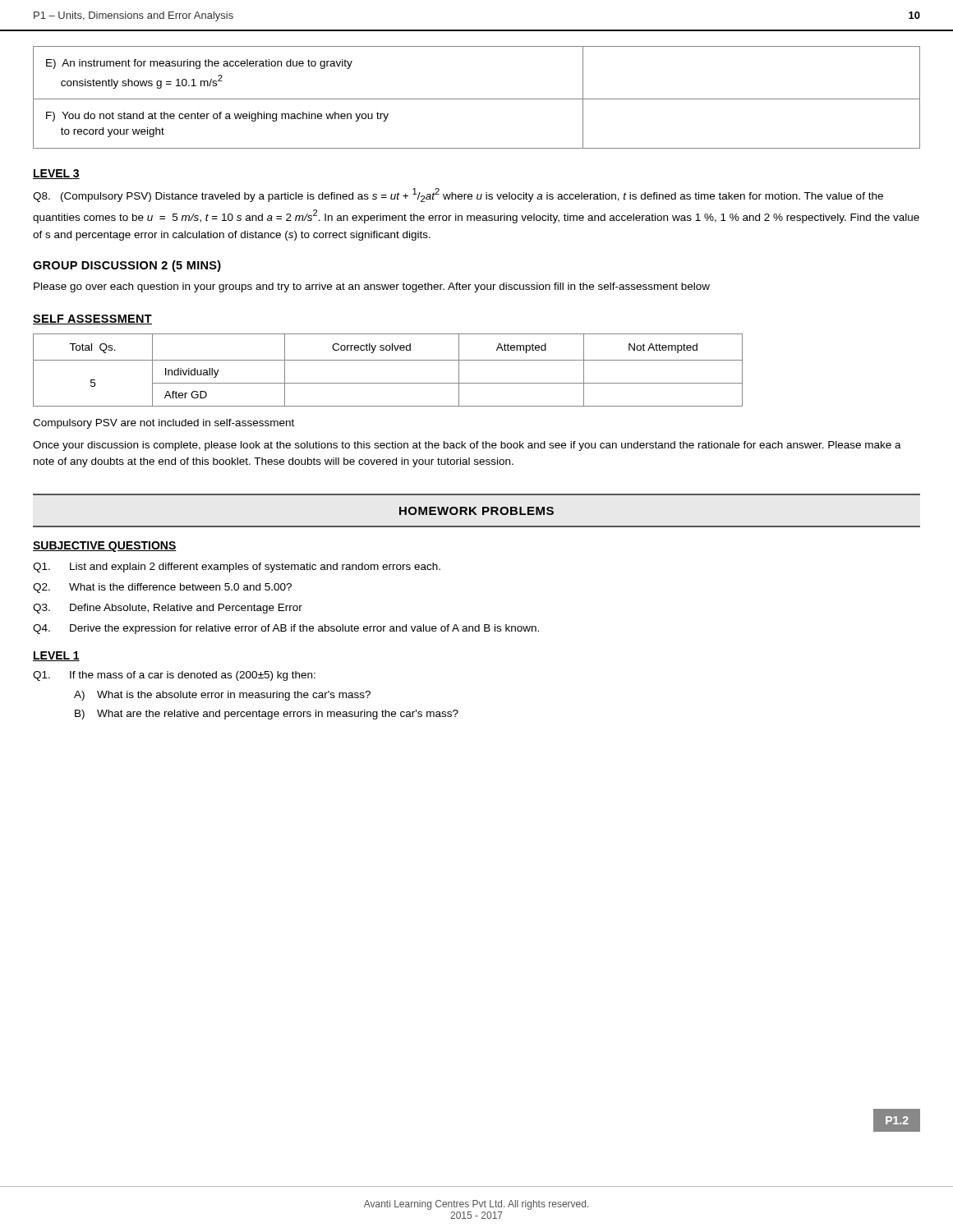Screen dimensions: 1232x953
Task: Click on the list item with the text "B) What are the relative"
Action: coord(266,714)
